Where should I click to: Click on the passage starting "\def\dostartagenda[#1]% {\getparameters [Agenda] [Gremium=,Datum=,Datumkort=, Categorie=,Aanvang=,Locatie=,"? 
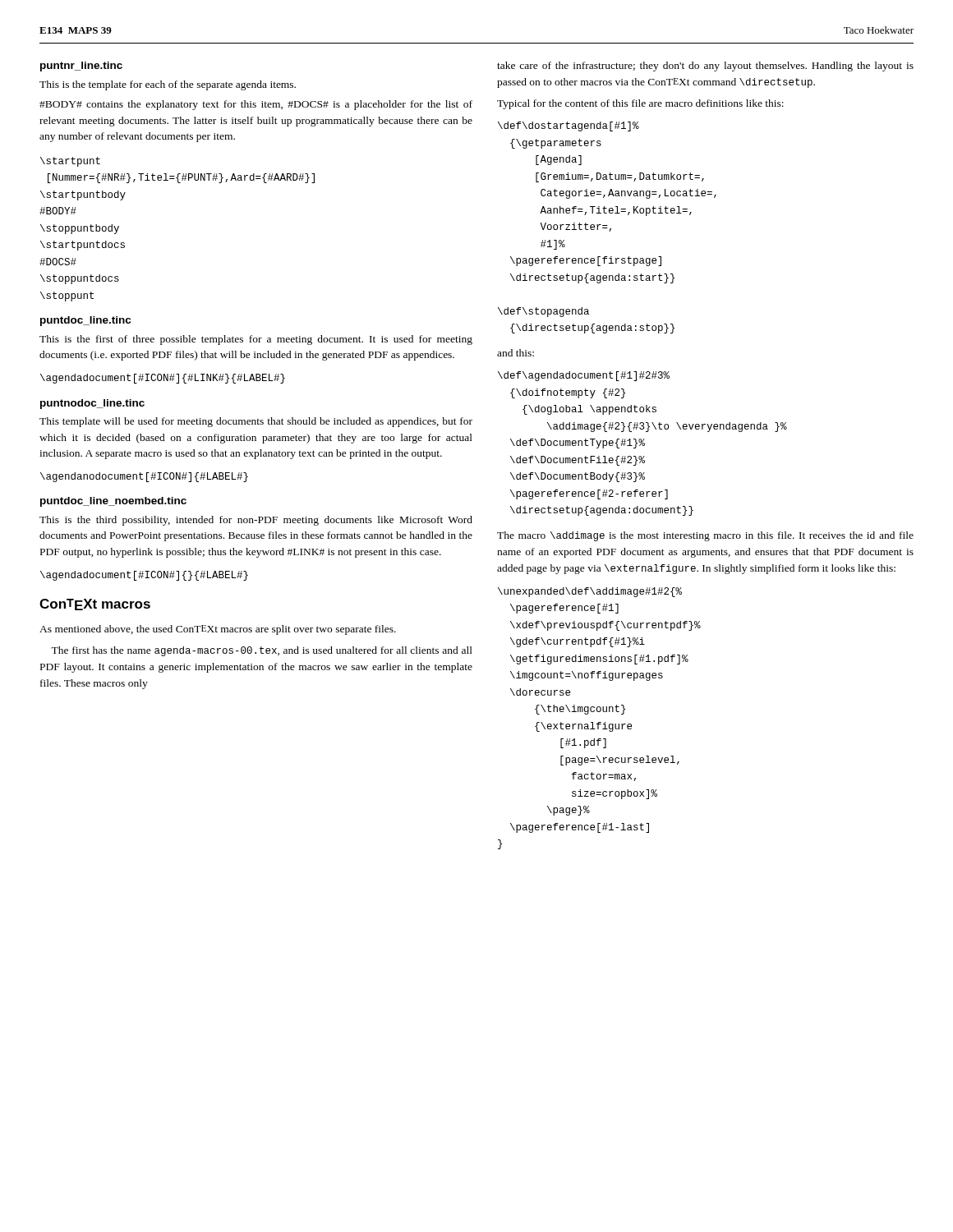[x=608, y=228]
